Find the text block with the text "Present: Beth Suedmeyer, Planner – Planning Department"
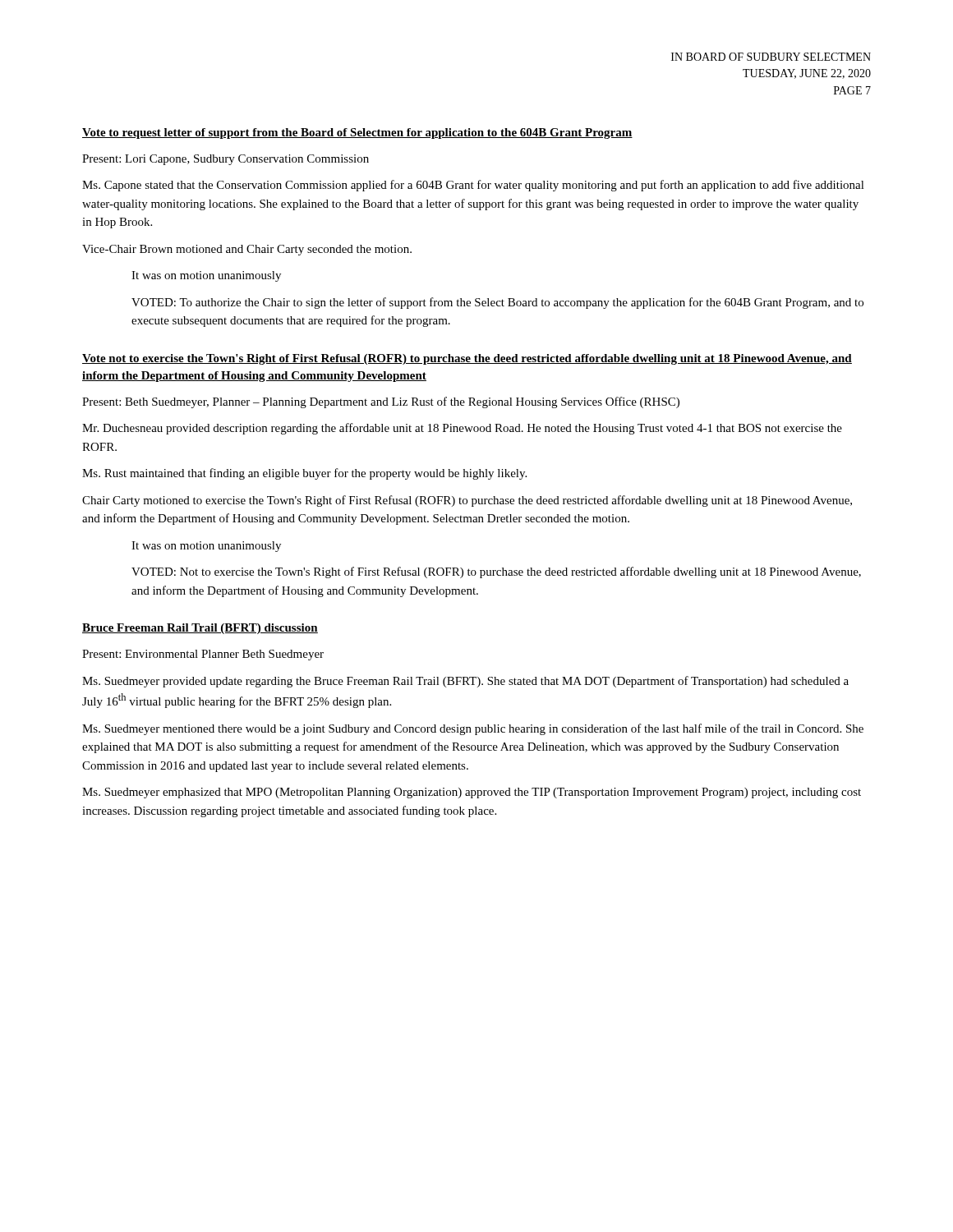 coord(381,402)
